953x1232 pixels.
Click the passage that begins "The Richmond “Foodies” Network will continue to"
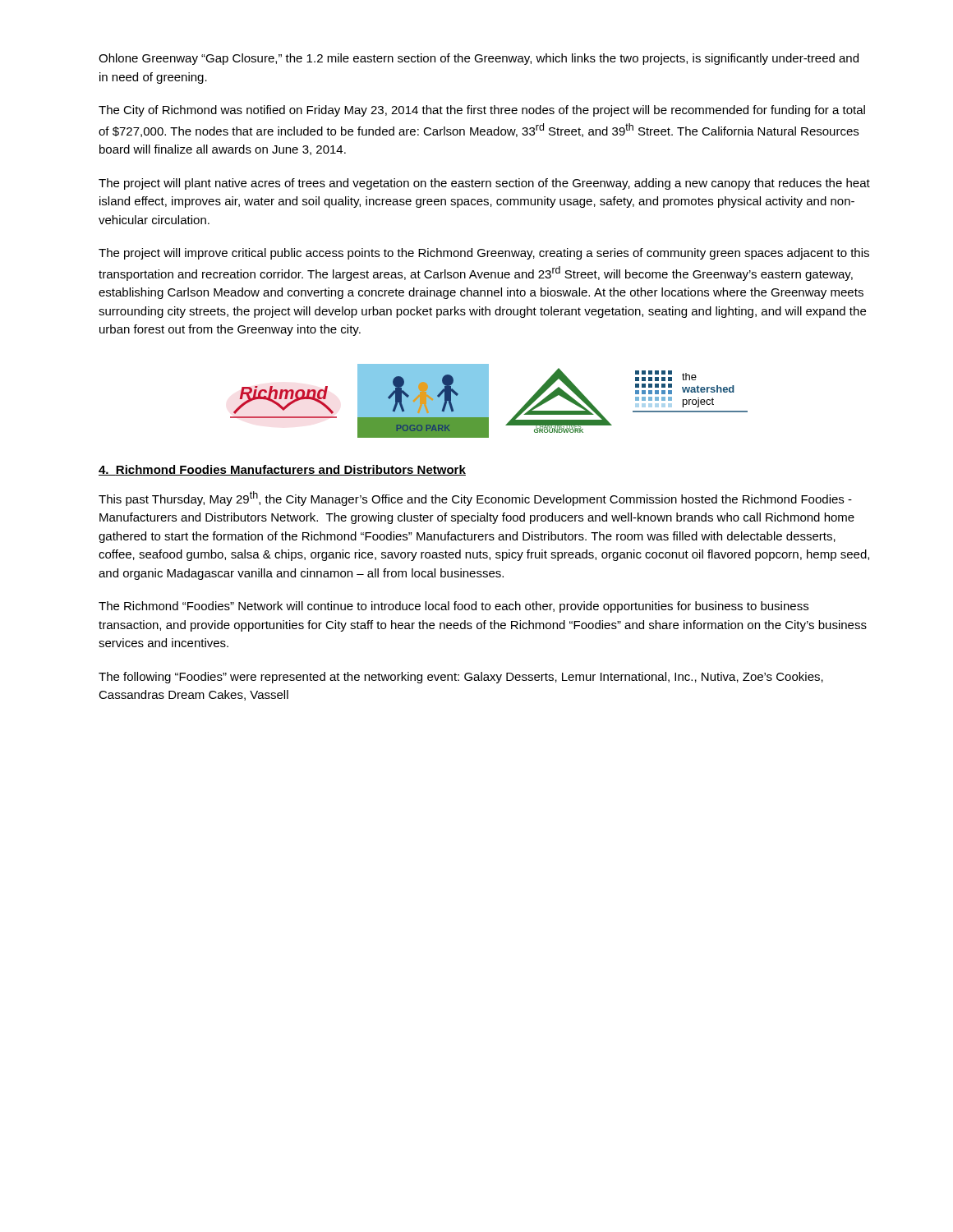[x=483, y=624]
